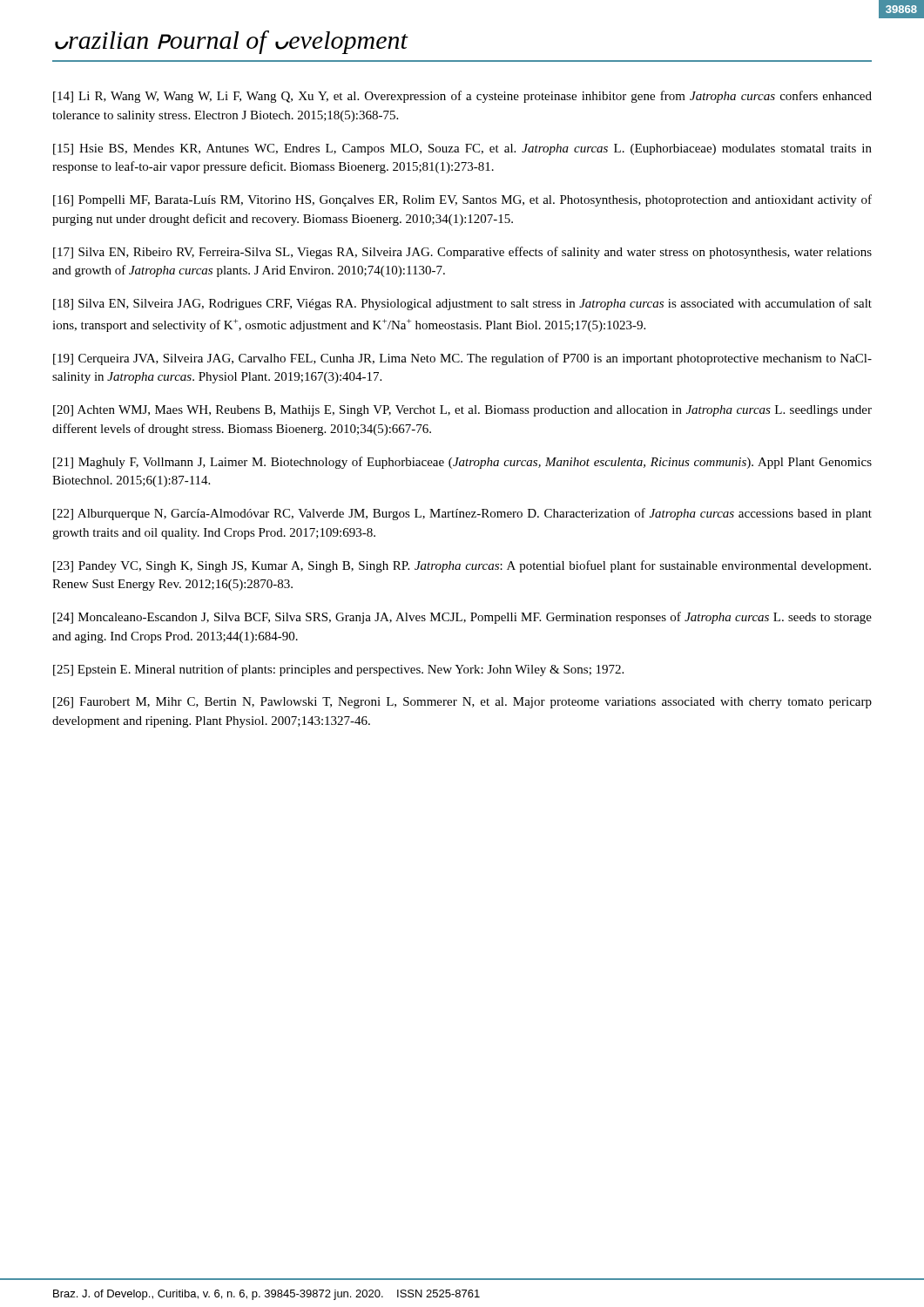Locate the block starting "[16] Pompelli MF, Barata-Luís"
The height and width of the screenshot is (1307, 924).
462,209
